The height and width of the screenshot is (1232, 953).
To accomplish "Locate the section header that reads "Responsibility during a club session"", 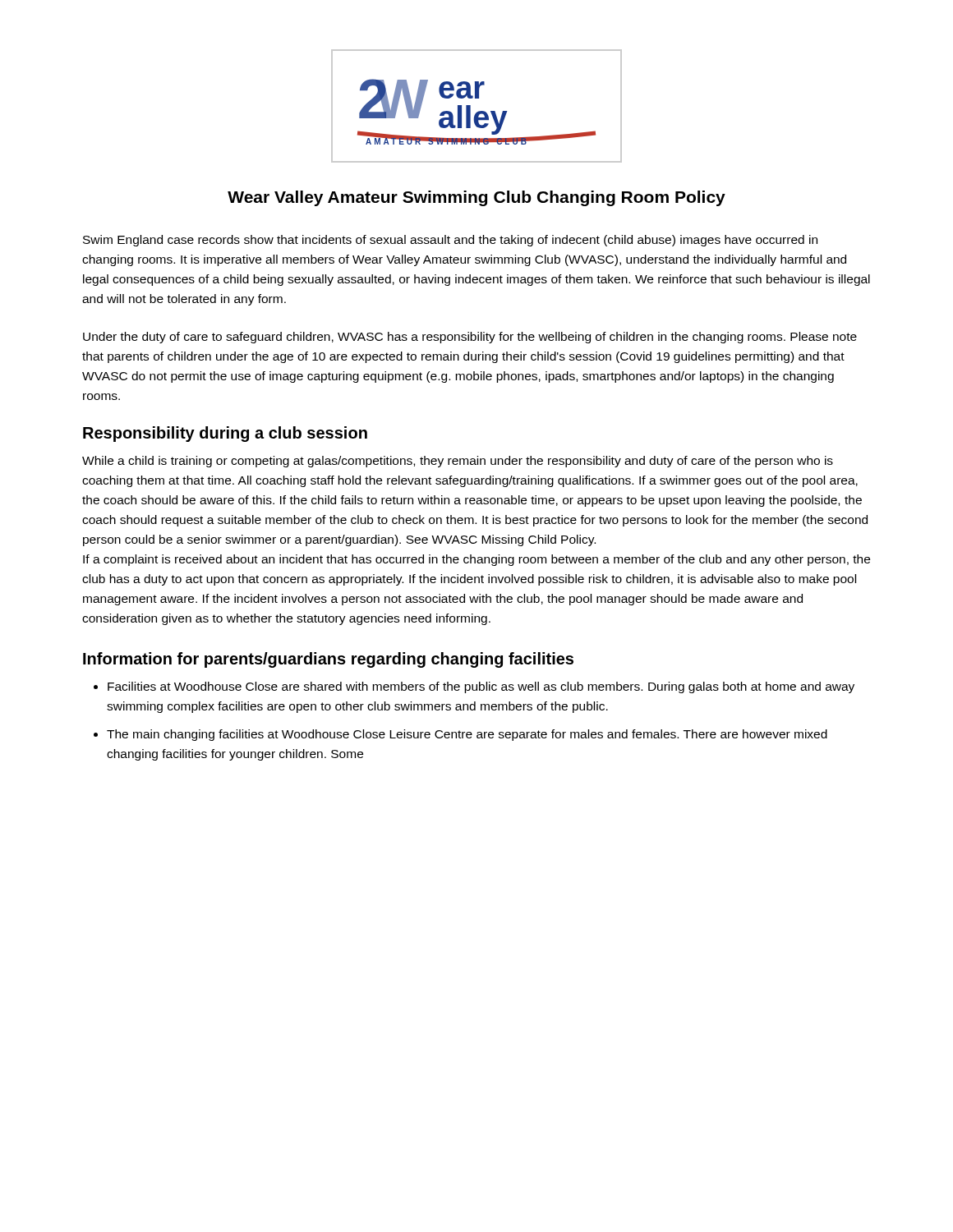I will [225, 434].
